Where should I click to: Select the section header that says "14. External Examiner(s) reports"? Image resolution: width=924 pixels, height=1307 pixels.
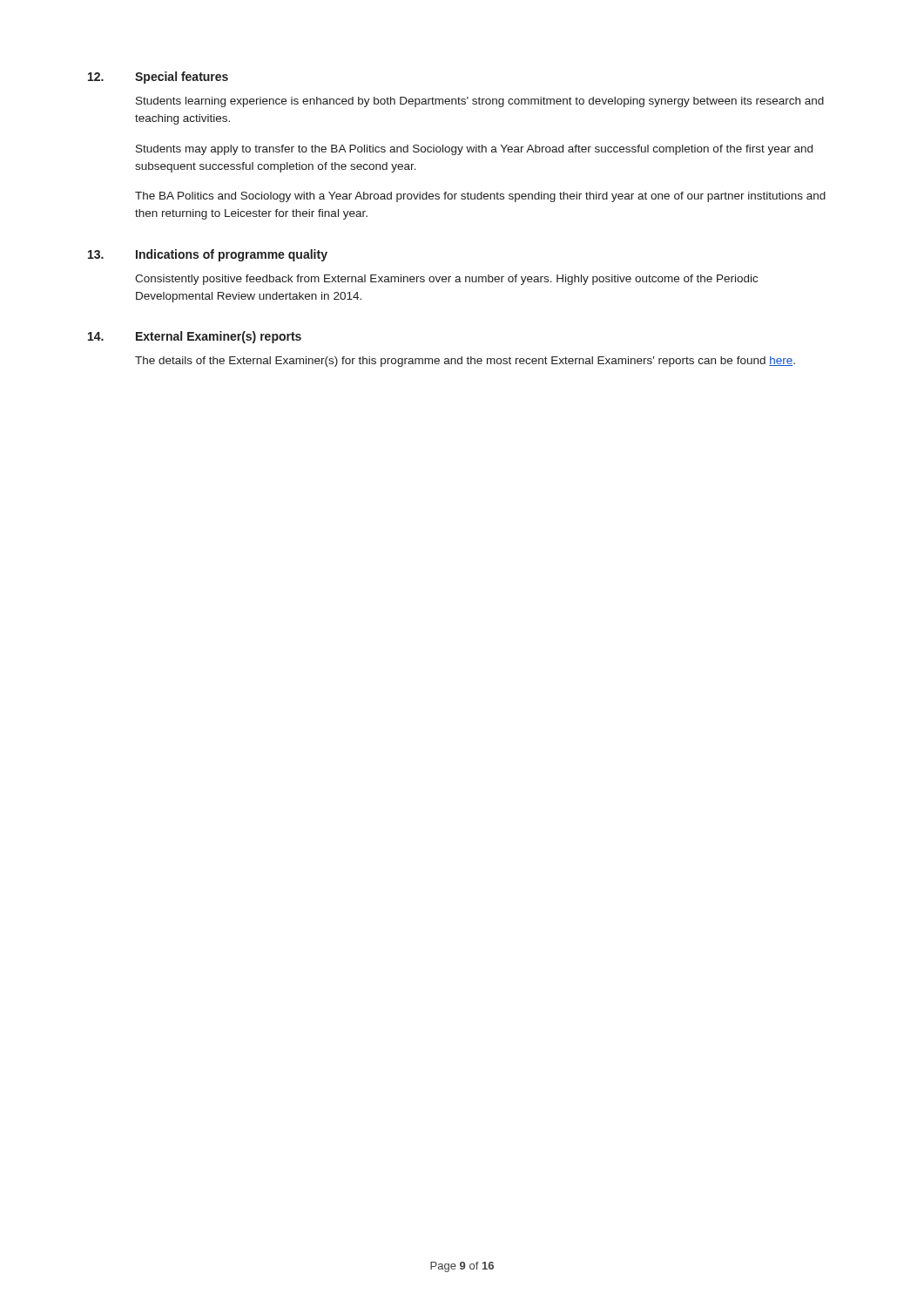tap(194, 336)
